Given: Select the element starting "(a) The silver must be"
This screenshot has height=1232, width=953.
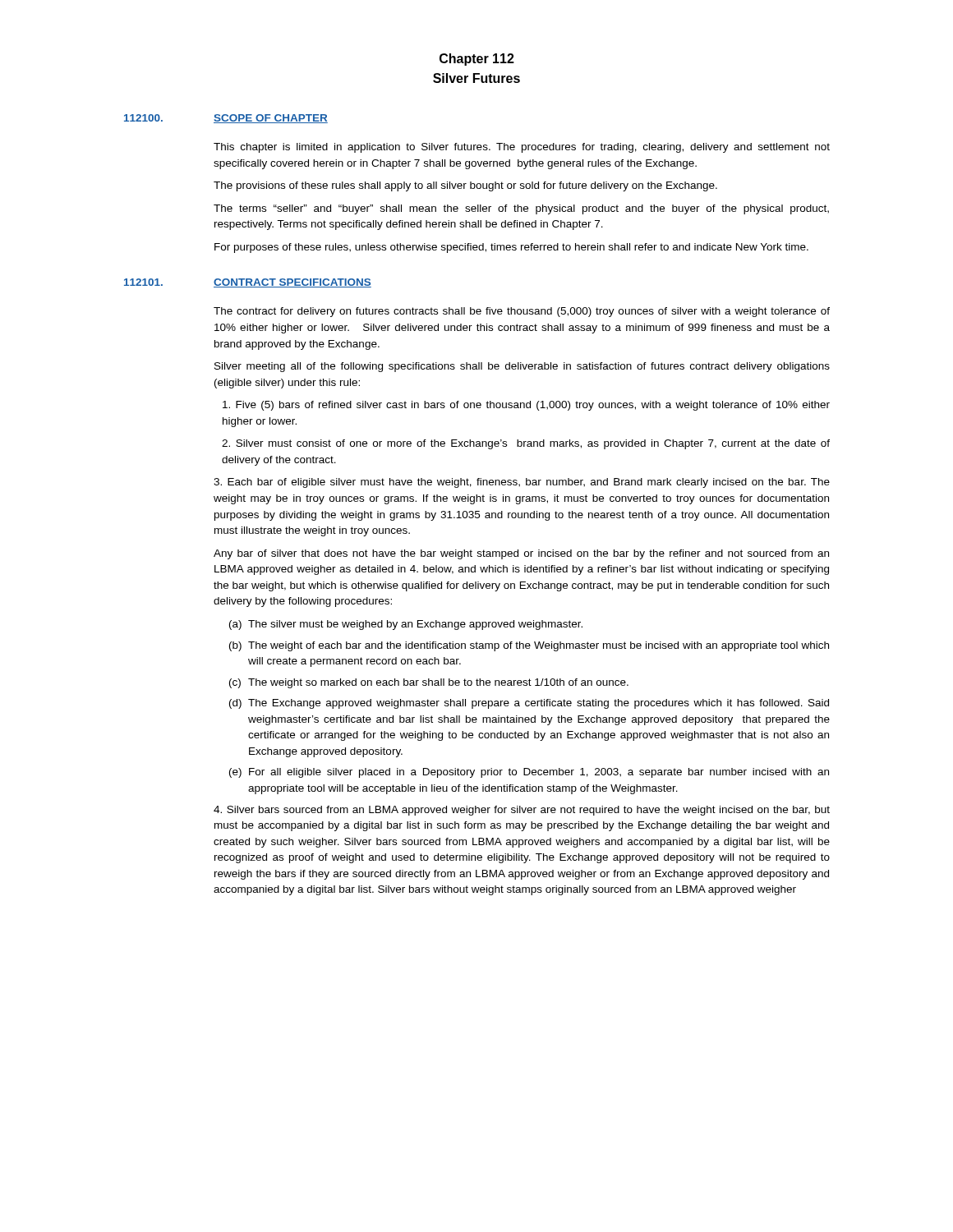Looking at the screenshot, I should pos(529,624).
